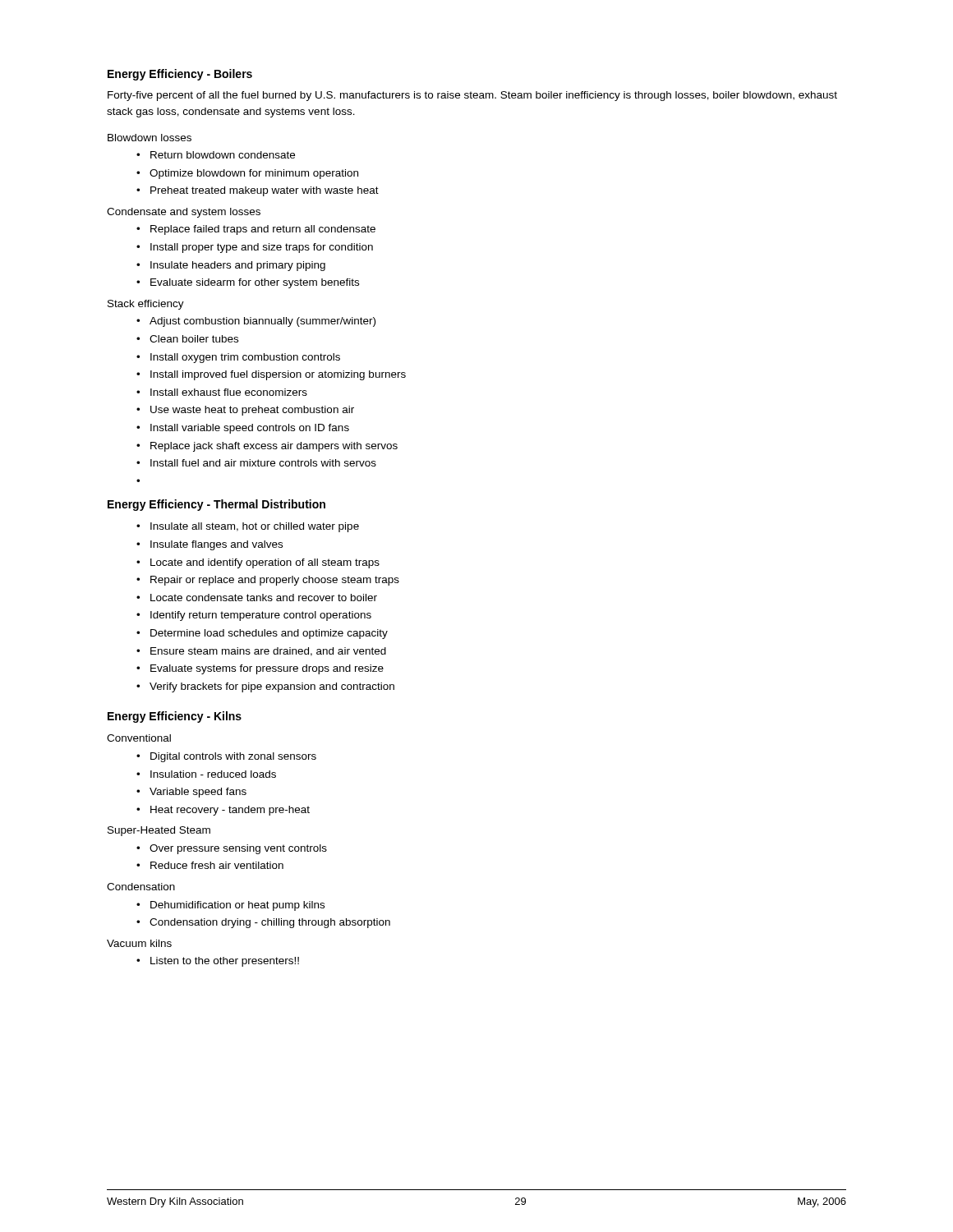Viewport: 953px width, 1232px height.
Task: Find the section header that says "Energy Efficiency - Kilns"
Action: point(174,716)
